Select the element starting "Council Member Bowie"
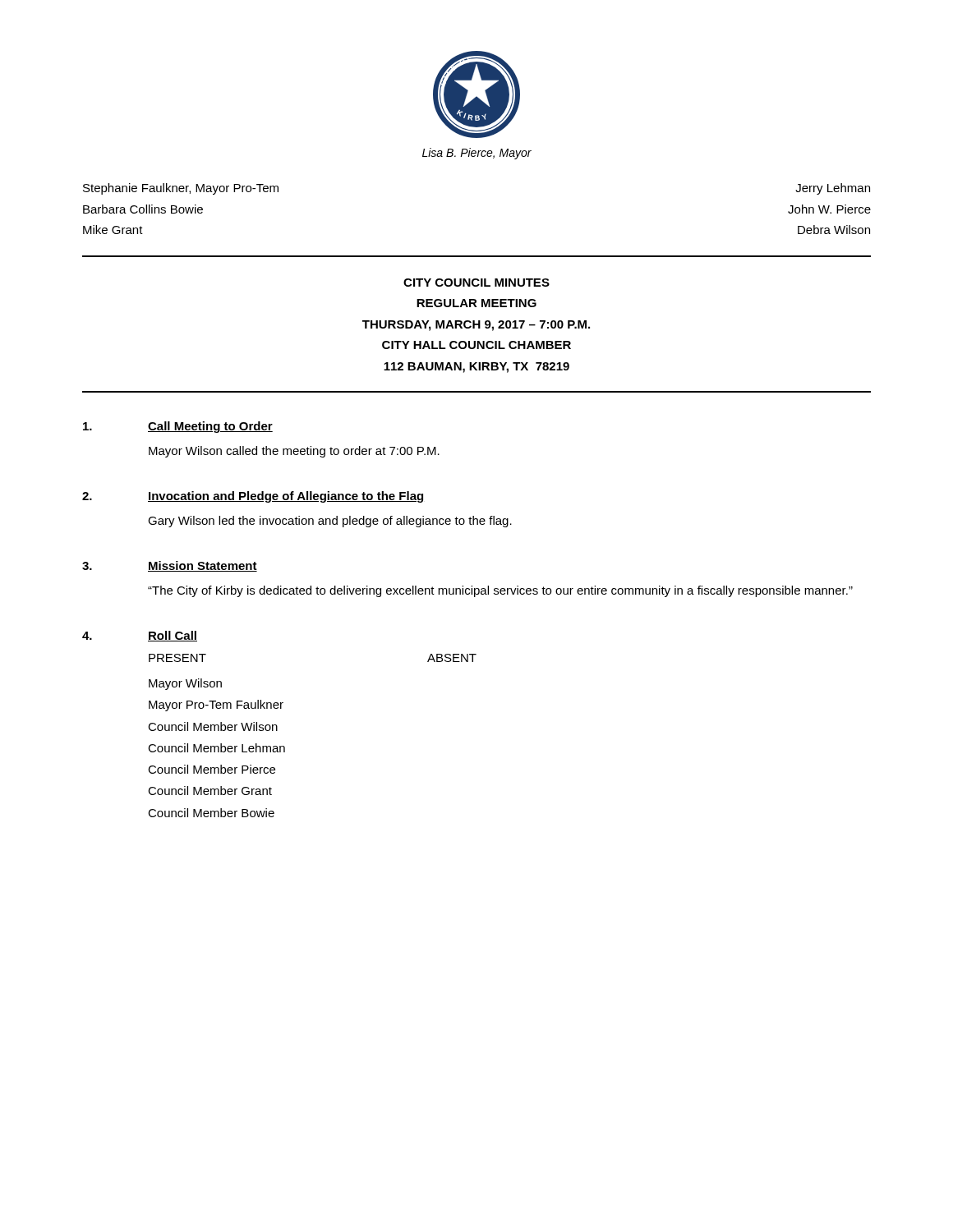The height and width of the screenshot is (1232, 953). [211, 812]
